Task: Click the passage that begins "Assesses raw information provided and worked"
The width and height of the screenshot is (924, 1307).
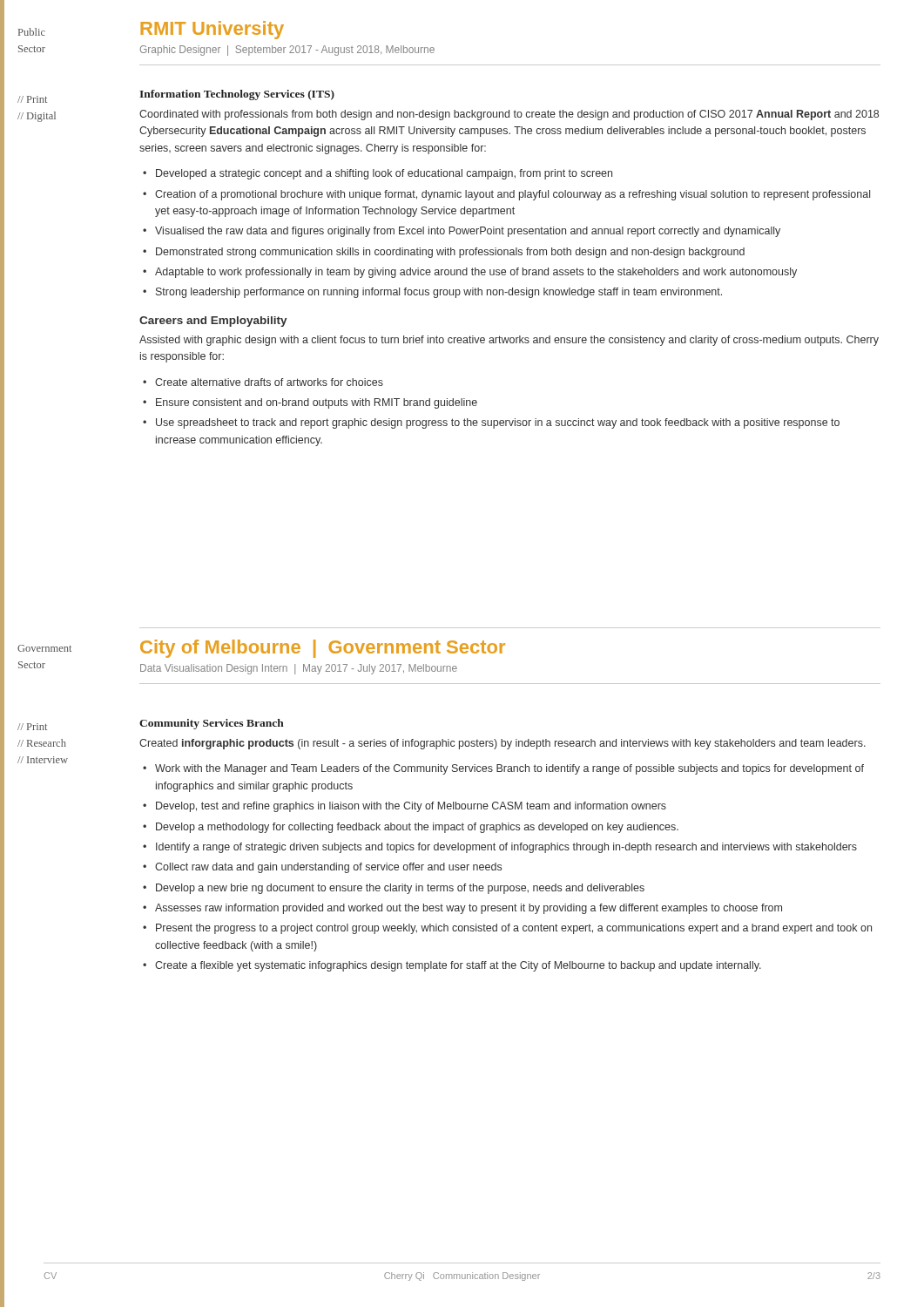Action: pos(469,908)
